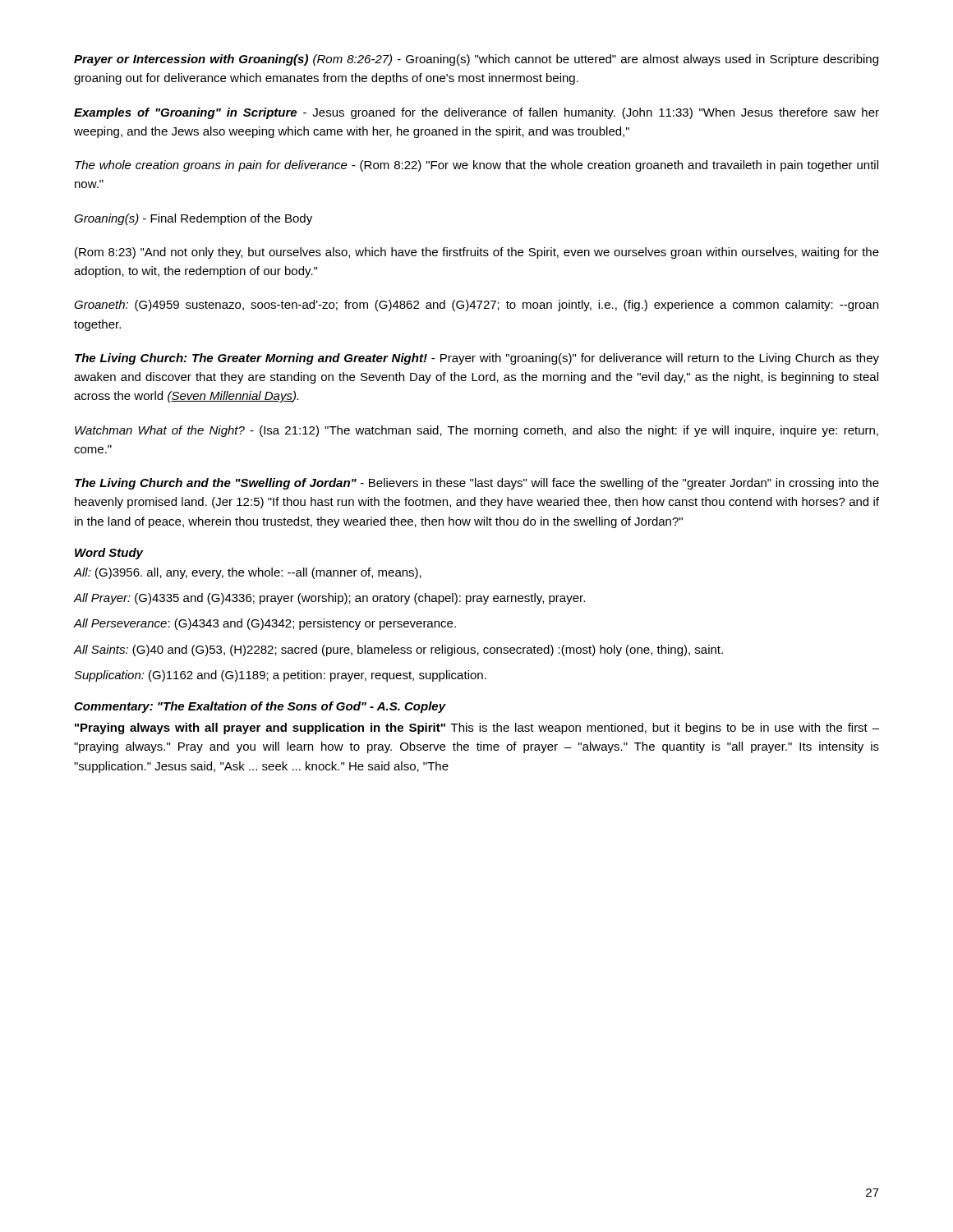
Task: Select the text block that says "All Prayer: (G)4335 and (G)4336; prayer (worship);"
Action: click(x=330, y=598)
